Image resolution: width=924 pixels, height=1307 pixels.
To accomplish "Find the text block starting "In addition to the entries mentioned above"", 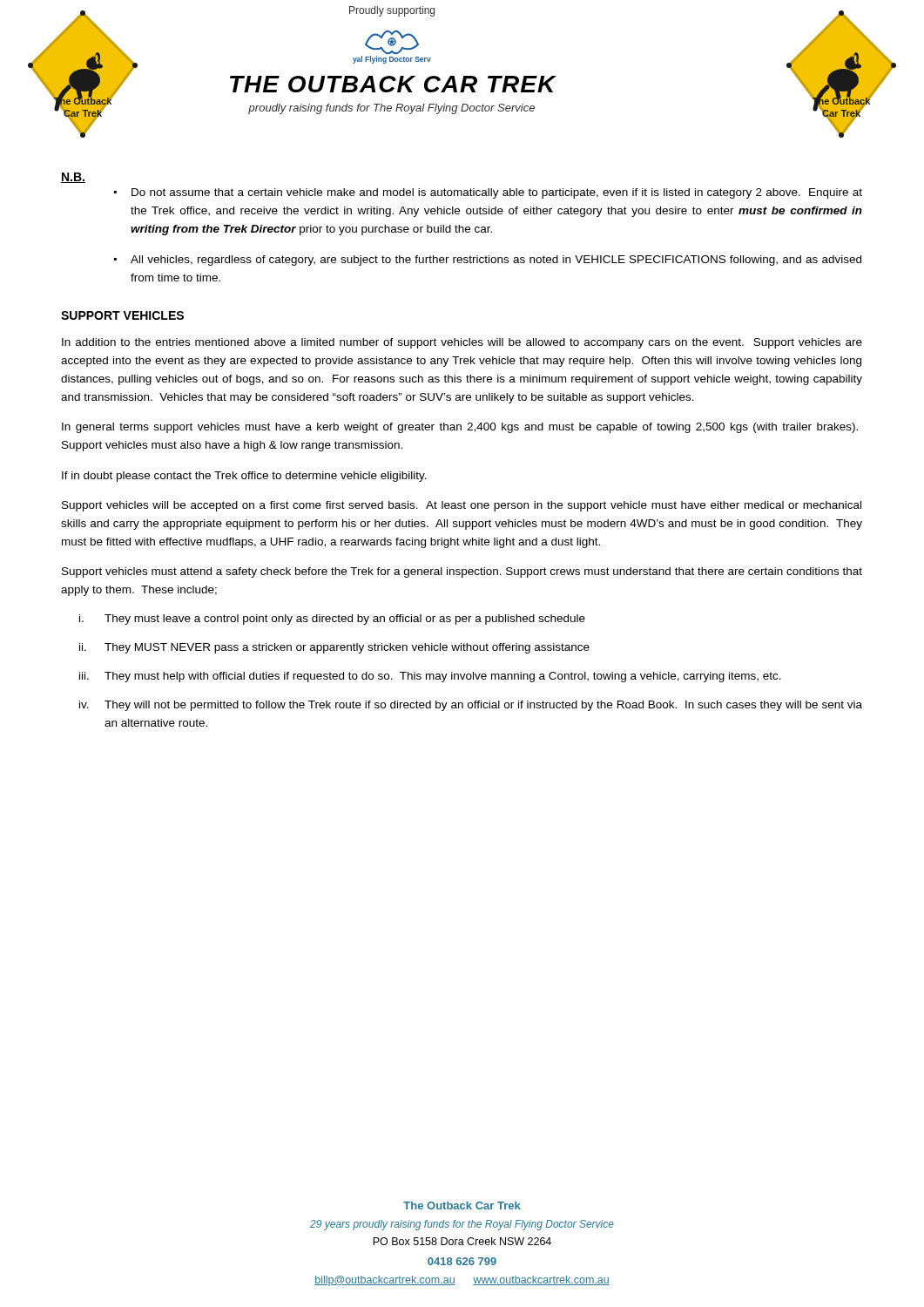I will 462,369.
